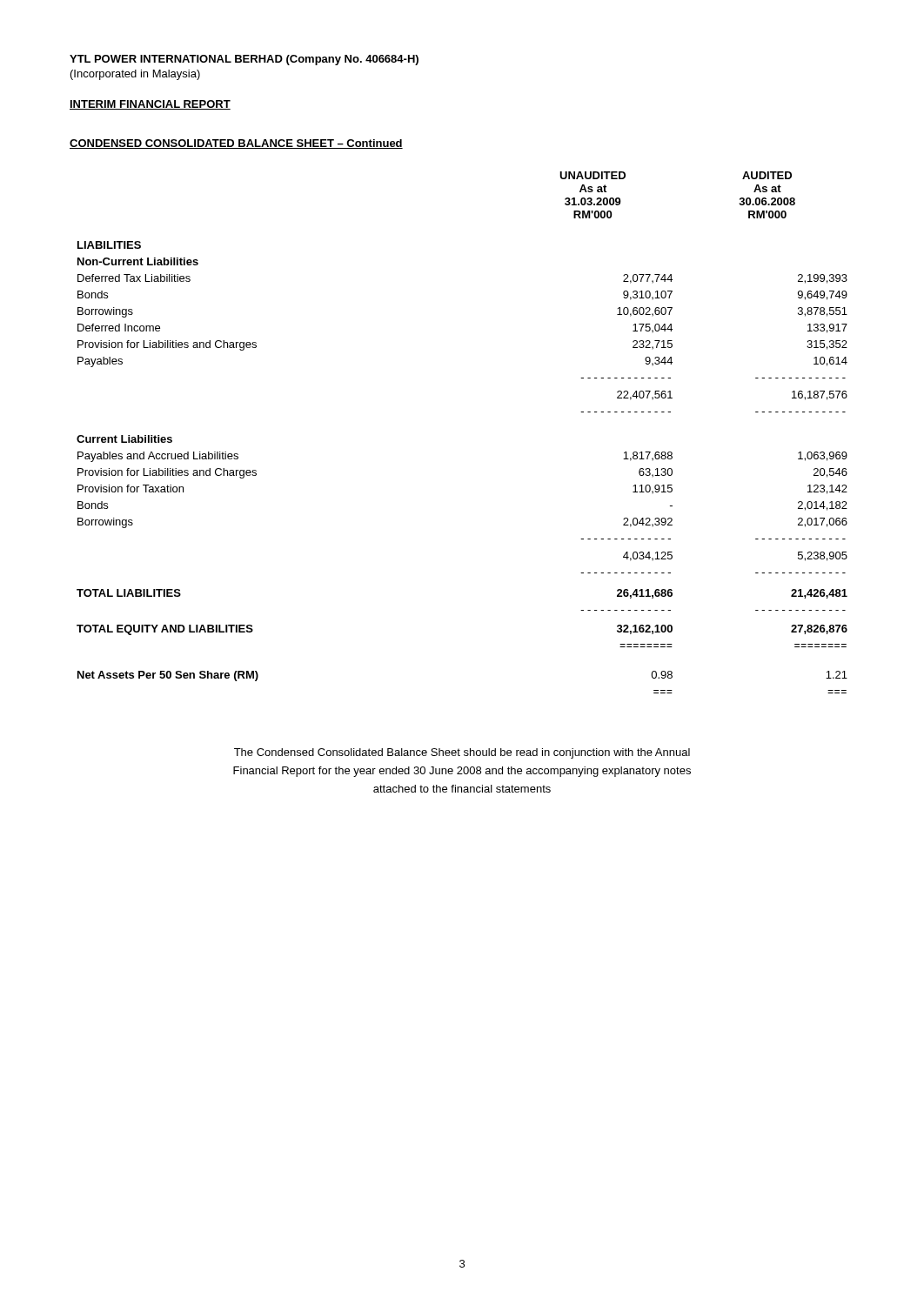Click on the table containing "Net Assets Per"
The image size is (924, 1305).
(462, 434)
